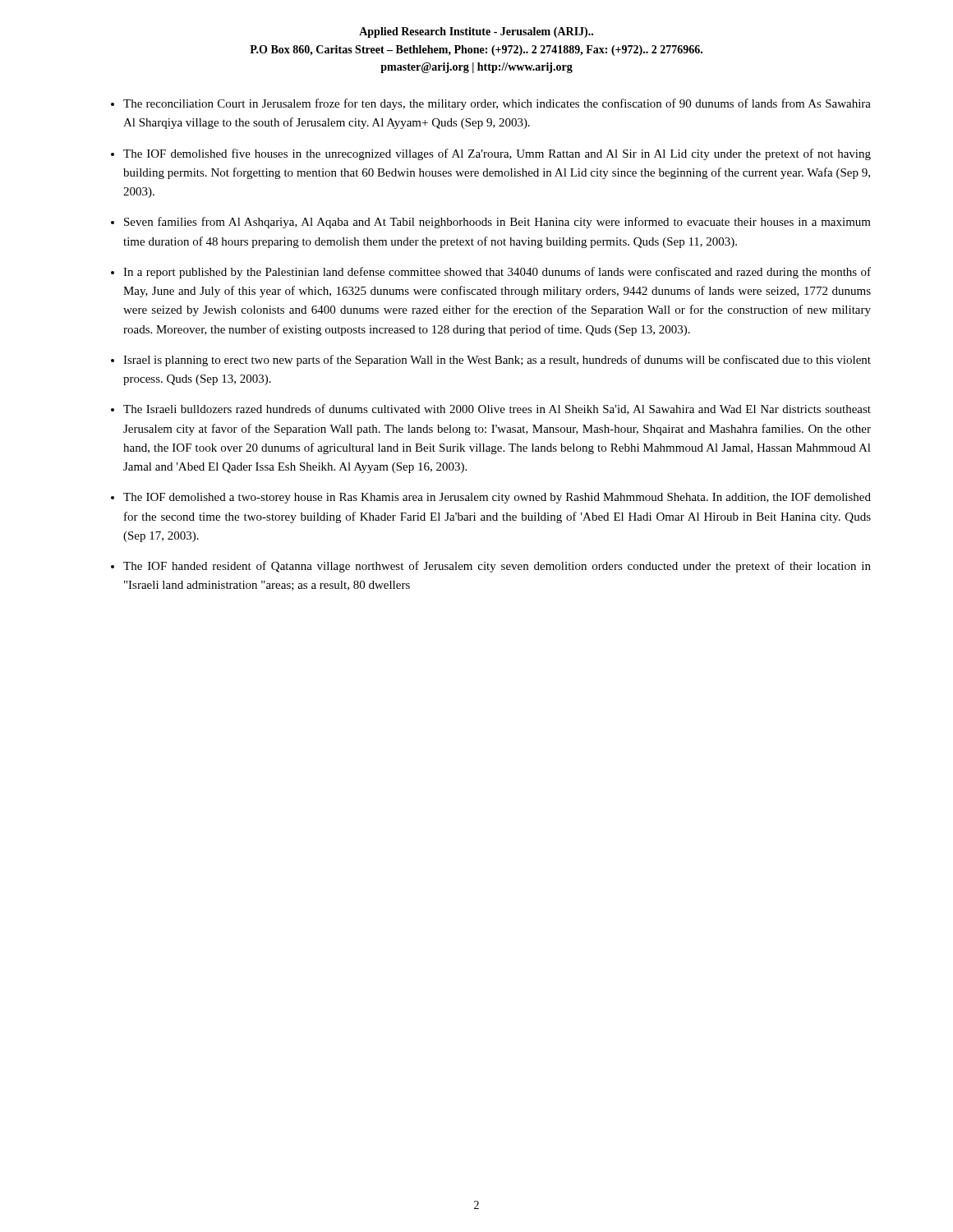Find the block on this page that starts "In a report published by the Palestinian land"
The height and width of the screenshot is (1232, 953).
tap(497, 301)
